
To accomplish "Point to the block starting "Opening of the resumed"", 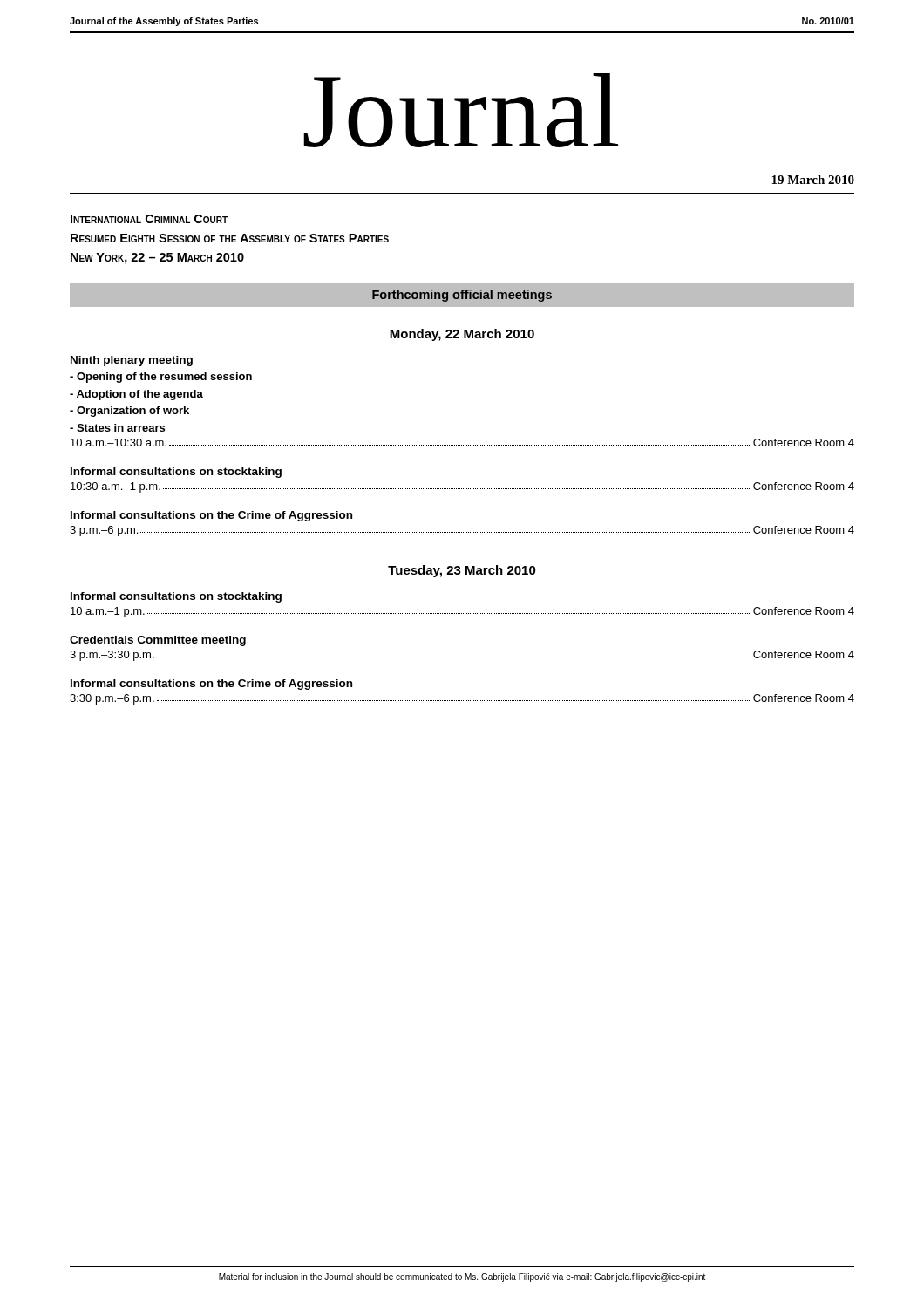I will click(x=161, y=376).
